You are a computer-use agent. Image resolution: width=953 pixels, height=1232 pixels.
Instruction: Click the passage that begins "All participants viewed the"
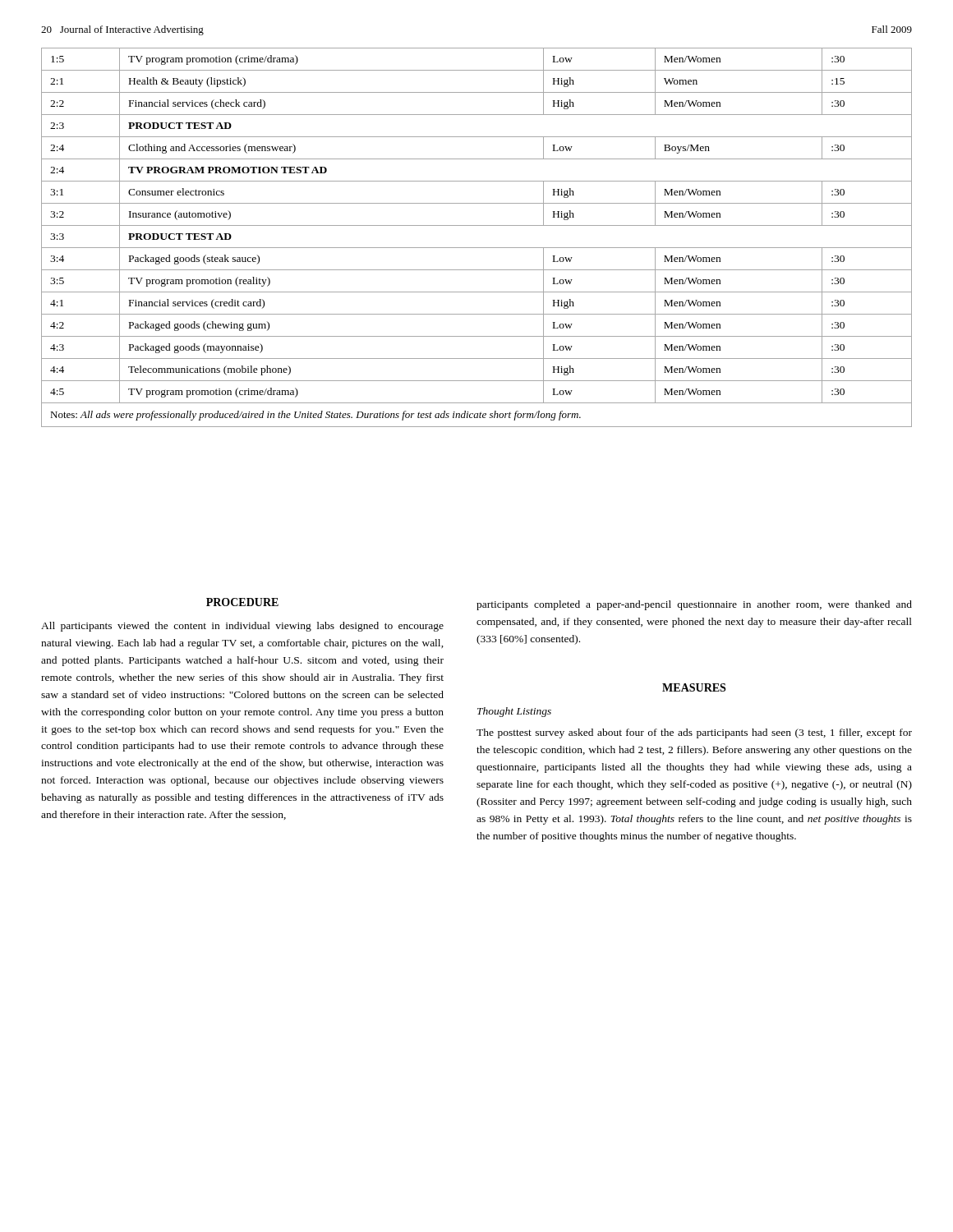[242, 720]
